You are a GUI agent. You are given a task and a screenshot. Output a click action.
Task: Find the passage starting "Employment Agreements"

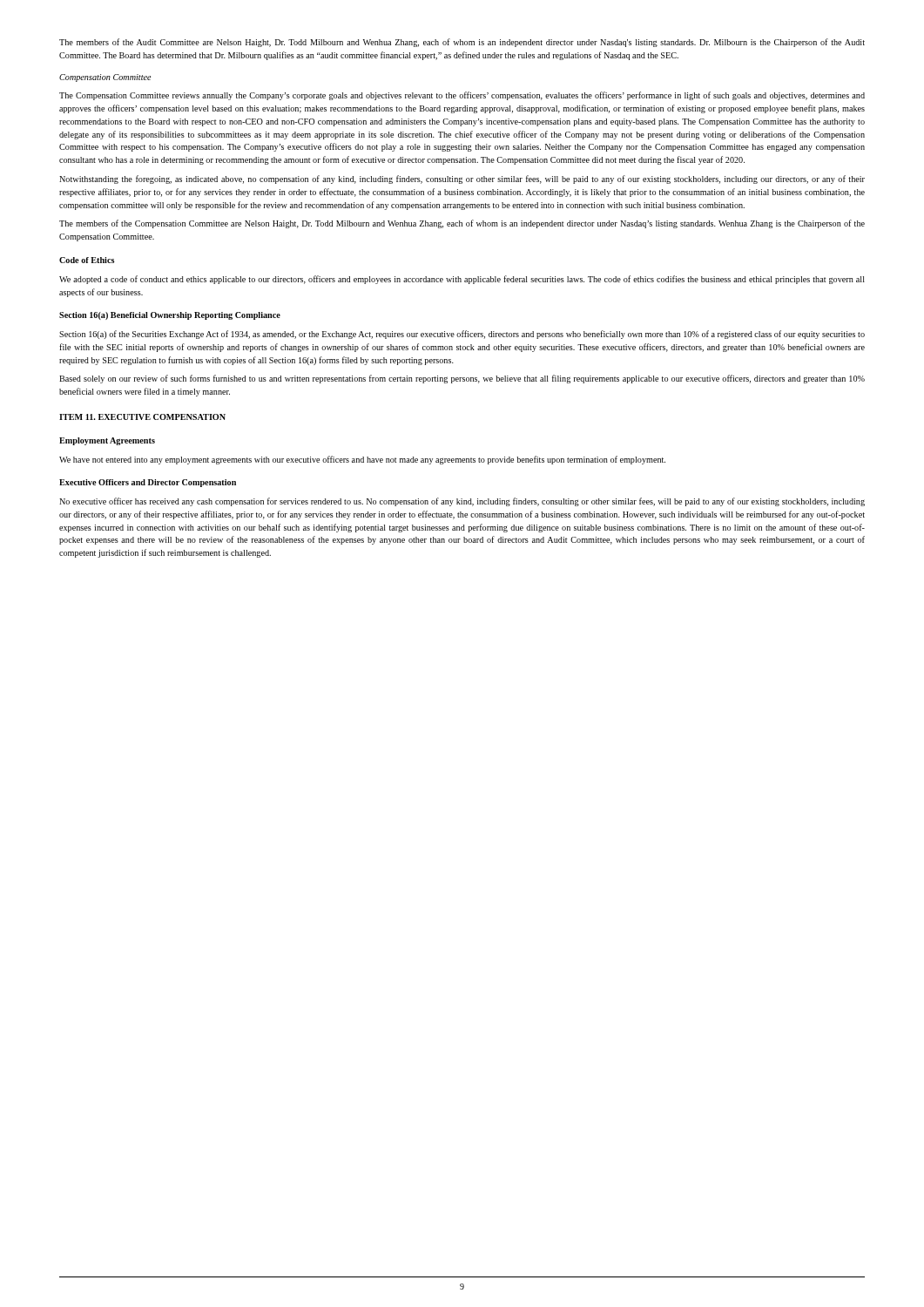pyautogui.click(x=107, y=441)
